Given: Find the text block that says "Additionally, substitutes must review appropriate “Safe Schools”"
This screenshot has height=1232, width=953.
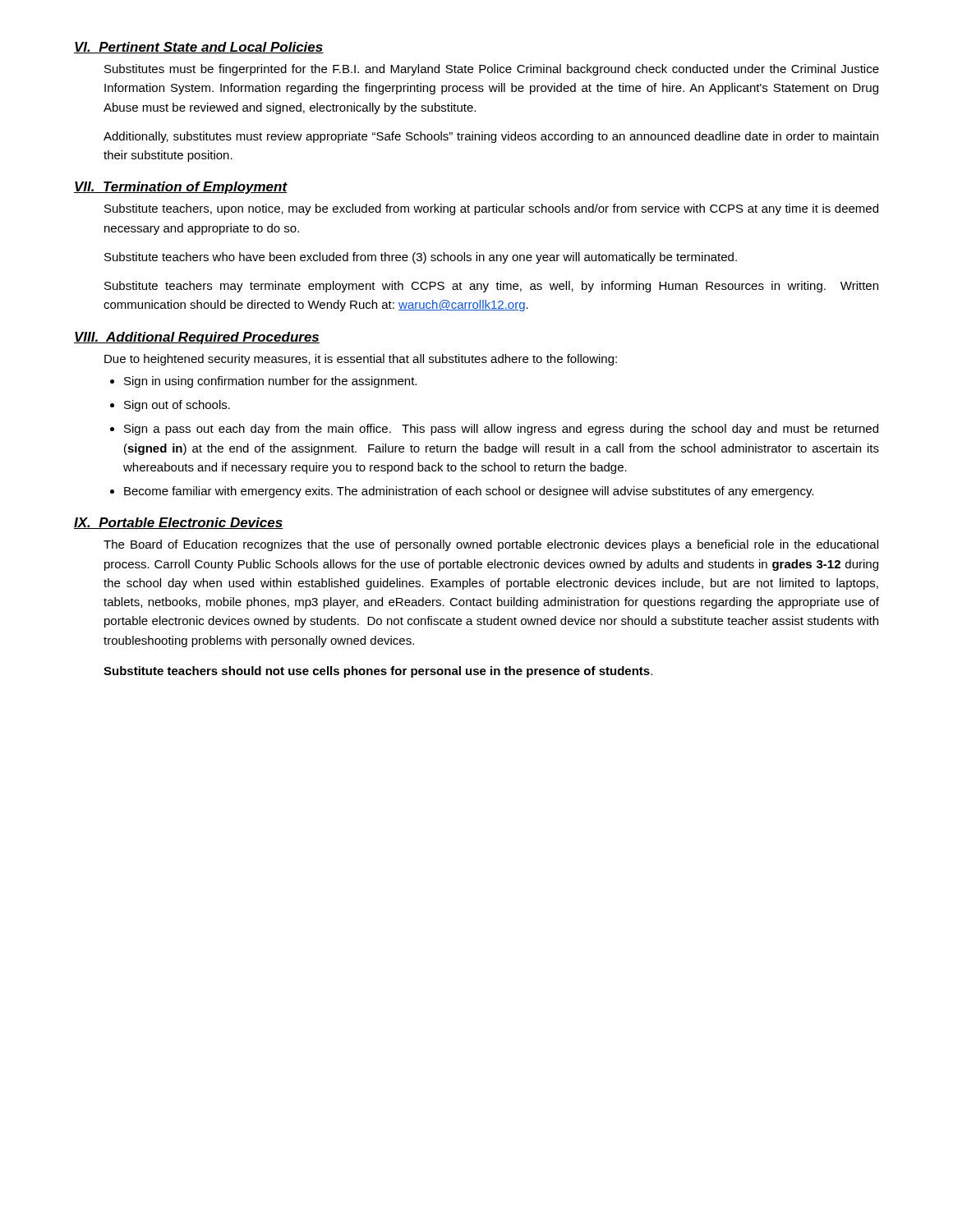Looking at the screenshot, I should 491,145.
